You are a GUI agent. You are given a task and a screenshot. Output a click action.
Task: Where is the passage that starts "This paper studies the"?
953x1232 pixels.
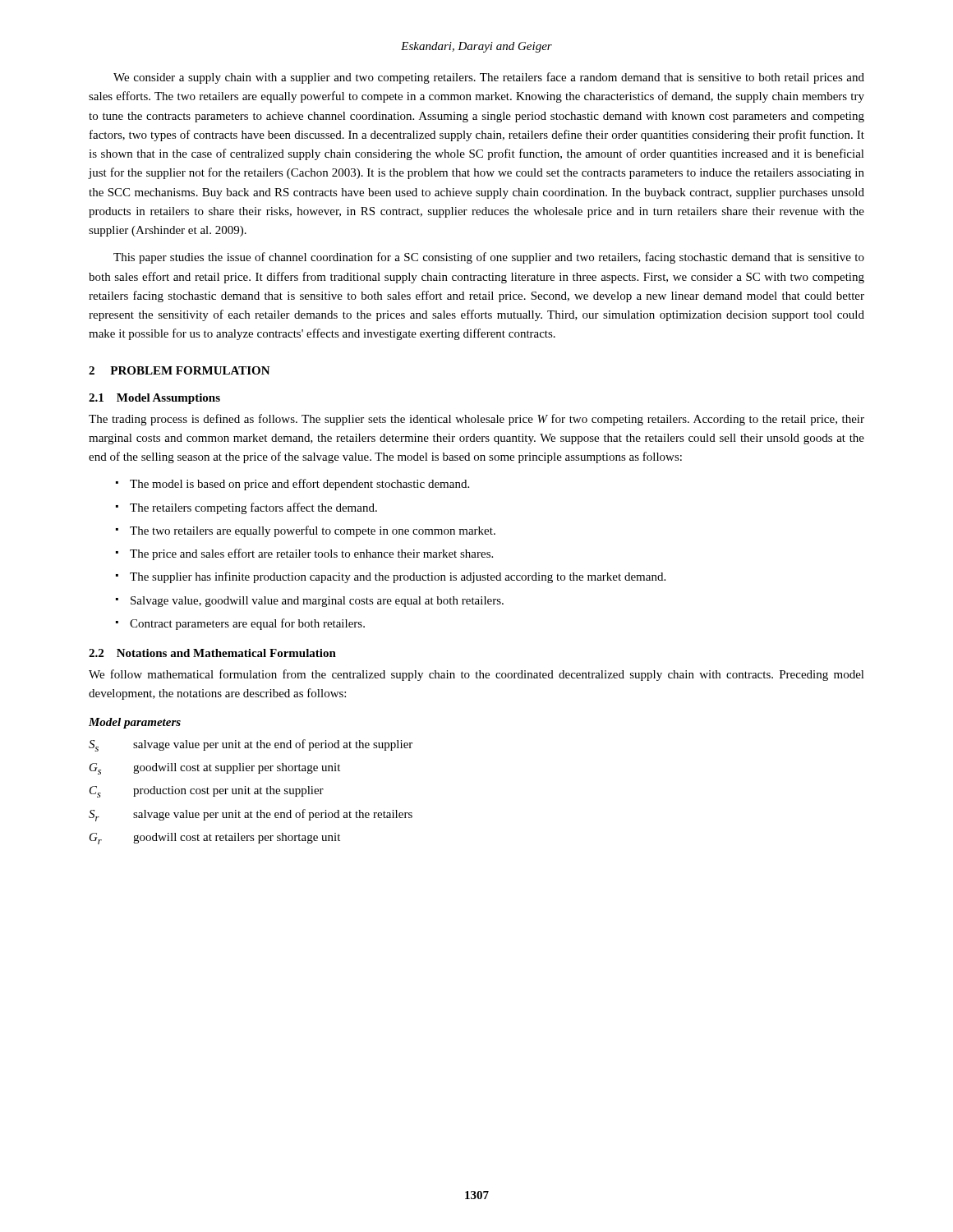click(x=476, y=296)
